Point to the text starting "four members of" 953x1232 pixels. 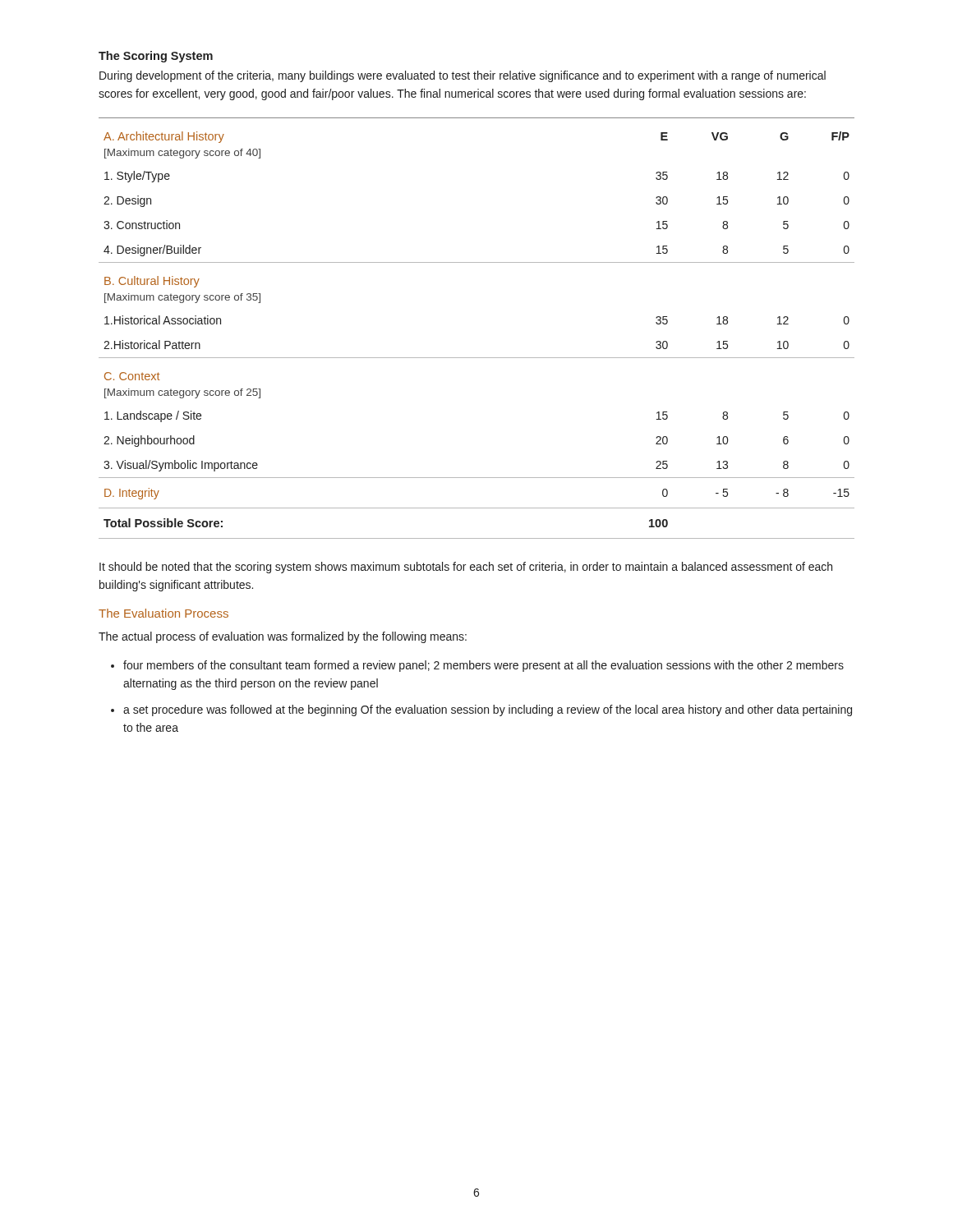(x=483, y=675)
